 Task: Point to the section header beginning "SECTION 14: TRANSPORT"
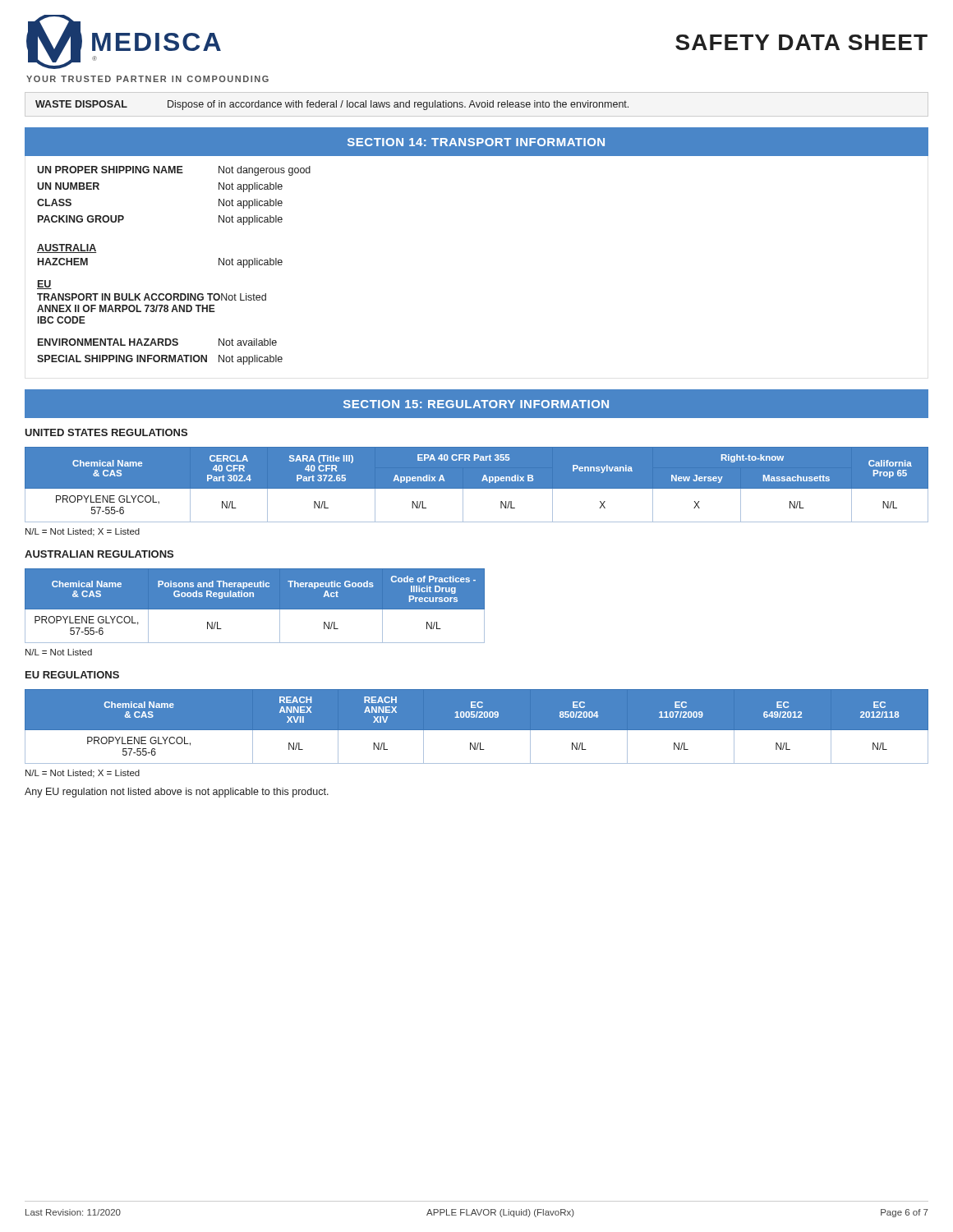tap(476, 142)
